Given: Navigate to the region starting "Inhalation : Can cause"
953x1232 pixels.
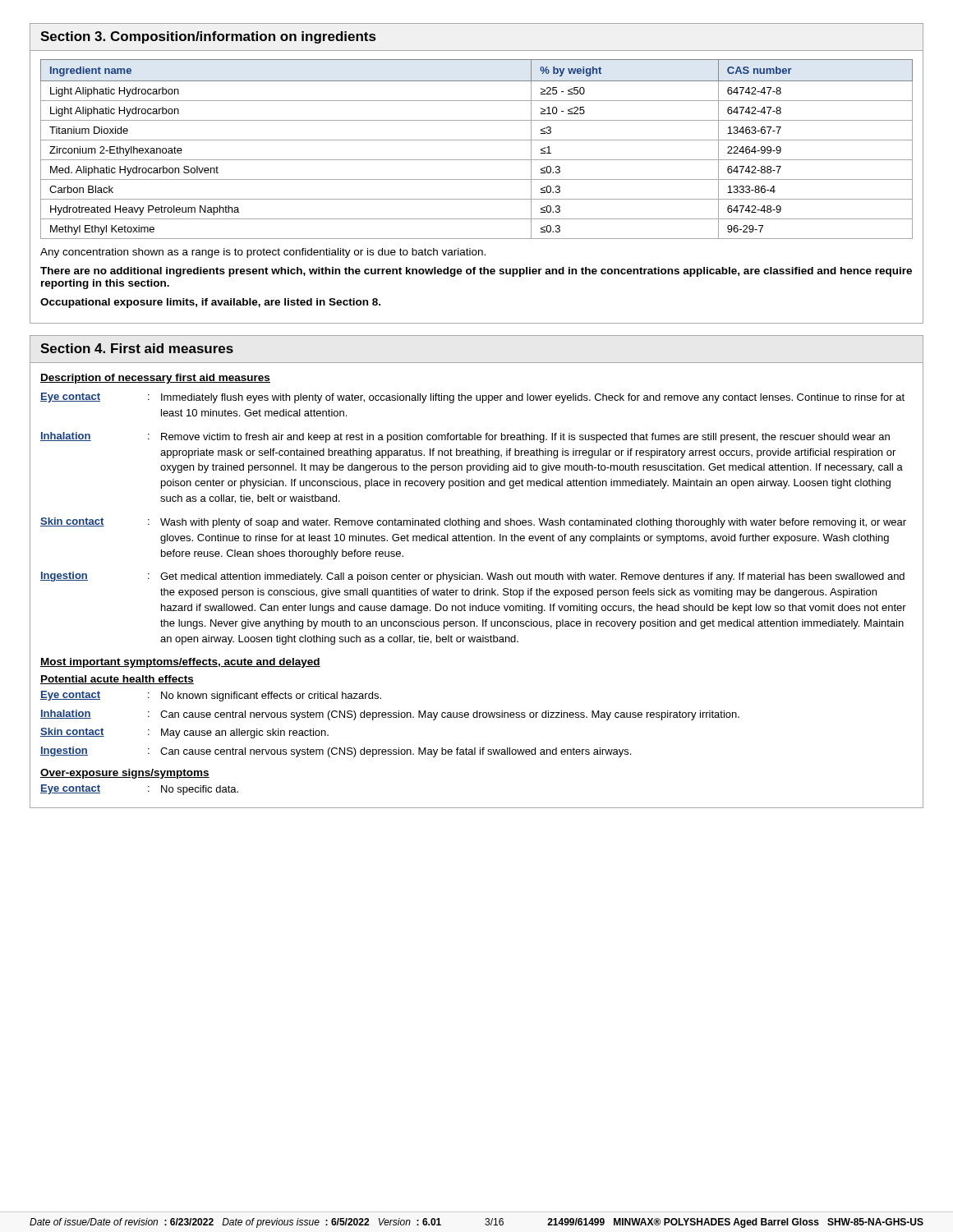Looking at the screenshot, I should click(390, 714).
